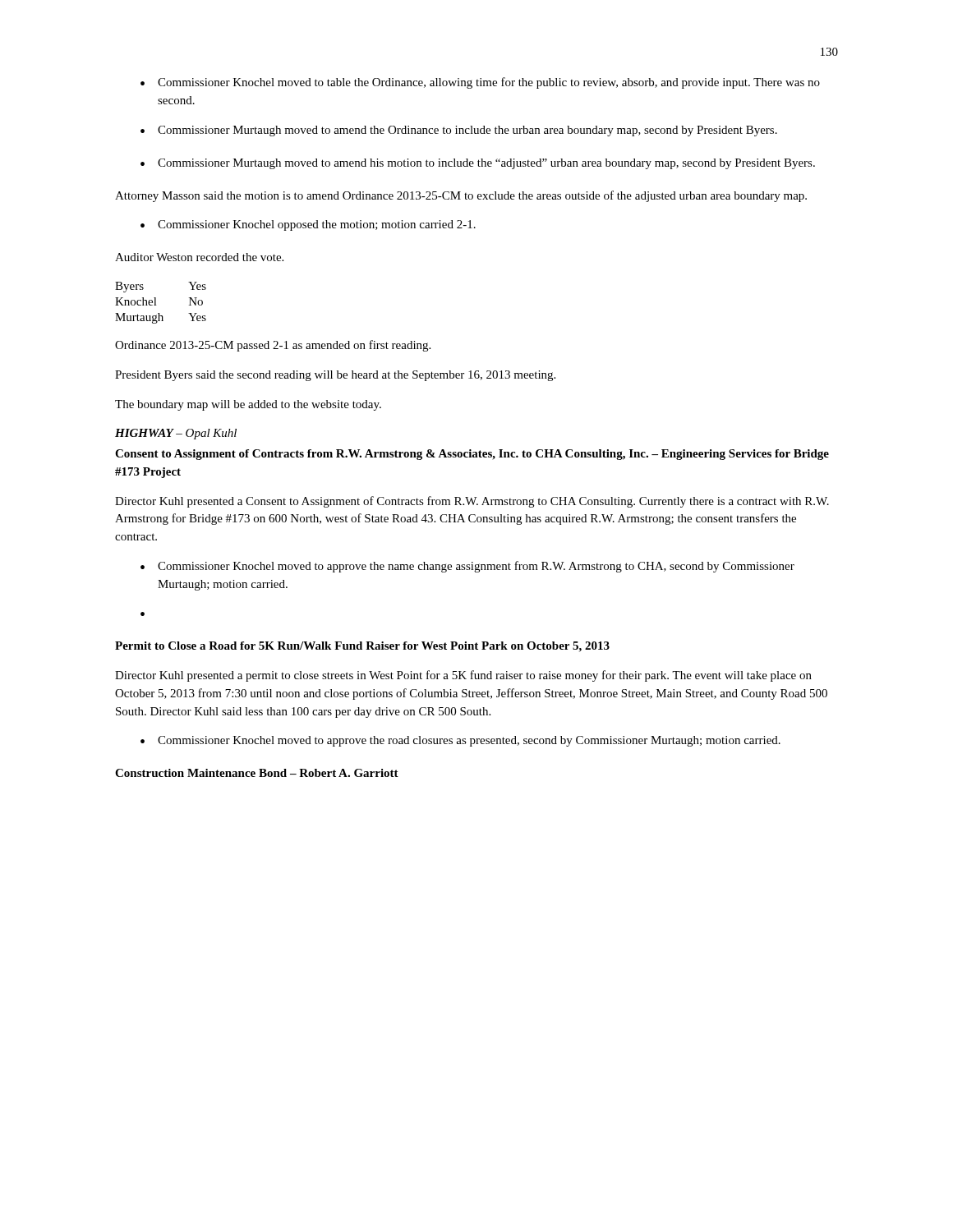Click the passage that begins "• Commissioner Murtaugh moved to amend the Ordinance"

(x=489, y=132)
